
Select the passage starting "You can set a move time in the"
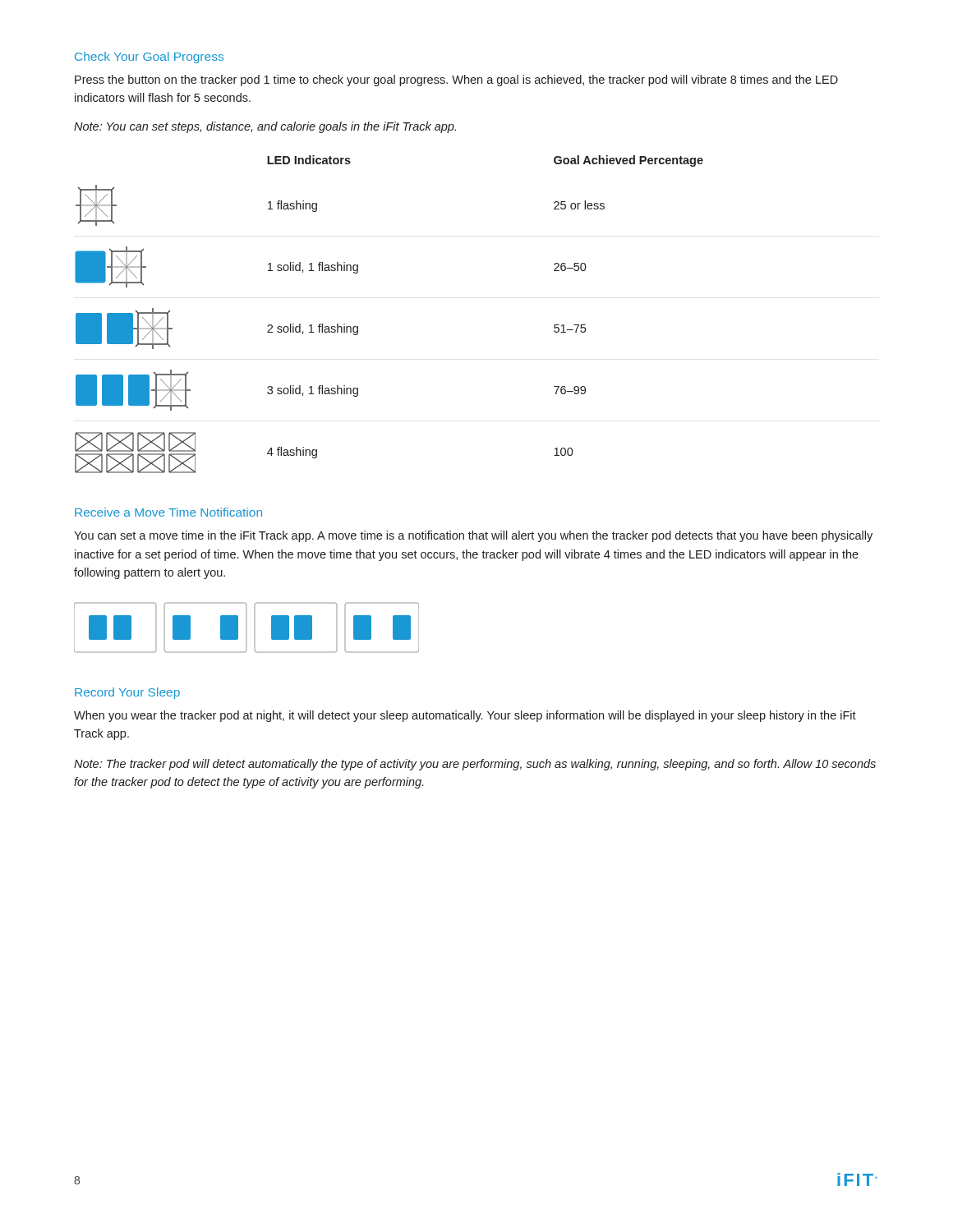(x=473, y=554)
